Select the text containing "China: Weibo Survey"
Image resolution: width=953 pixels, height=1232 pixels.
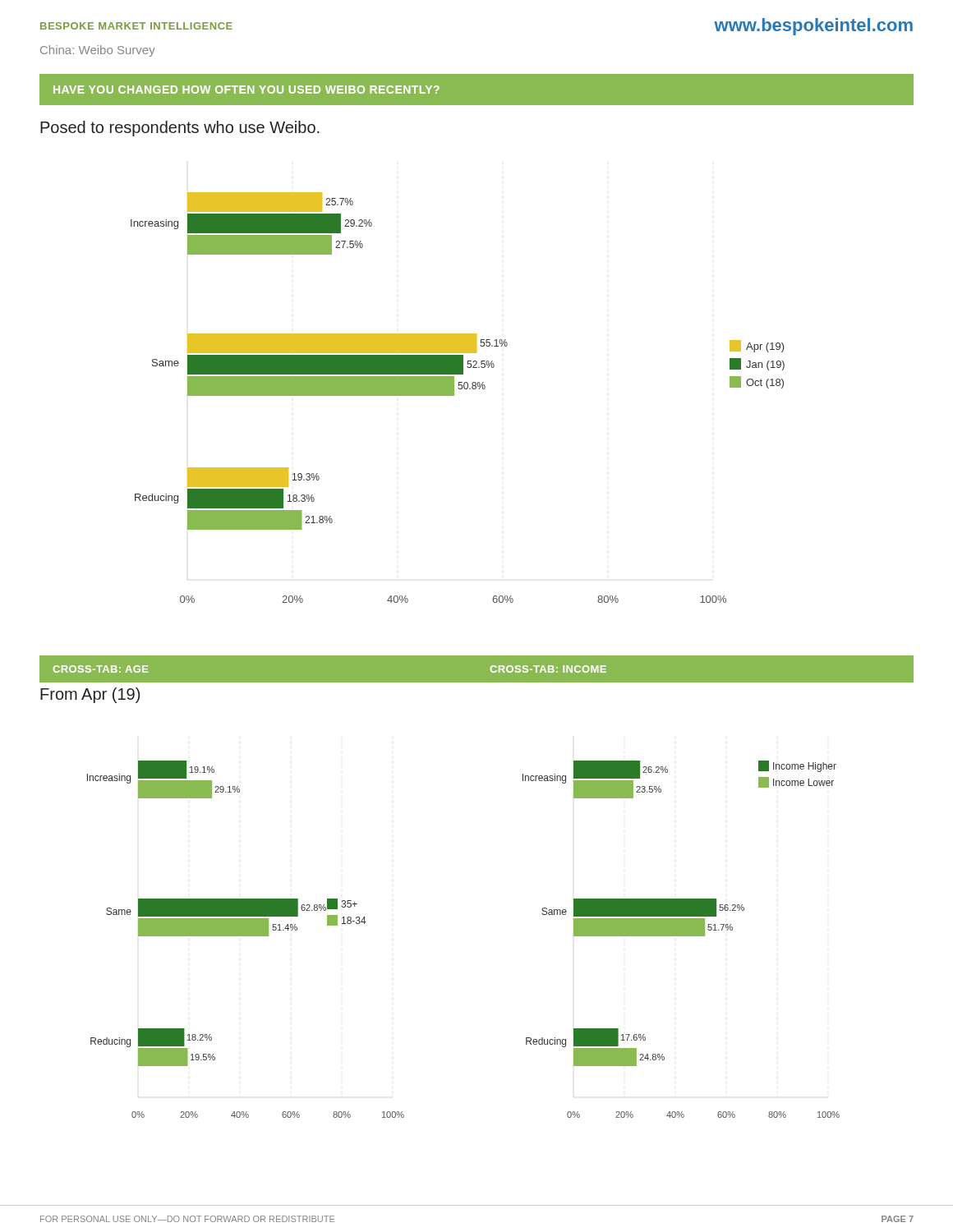tap(97, 50)
